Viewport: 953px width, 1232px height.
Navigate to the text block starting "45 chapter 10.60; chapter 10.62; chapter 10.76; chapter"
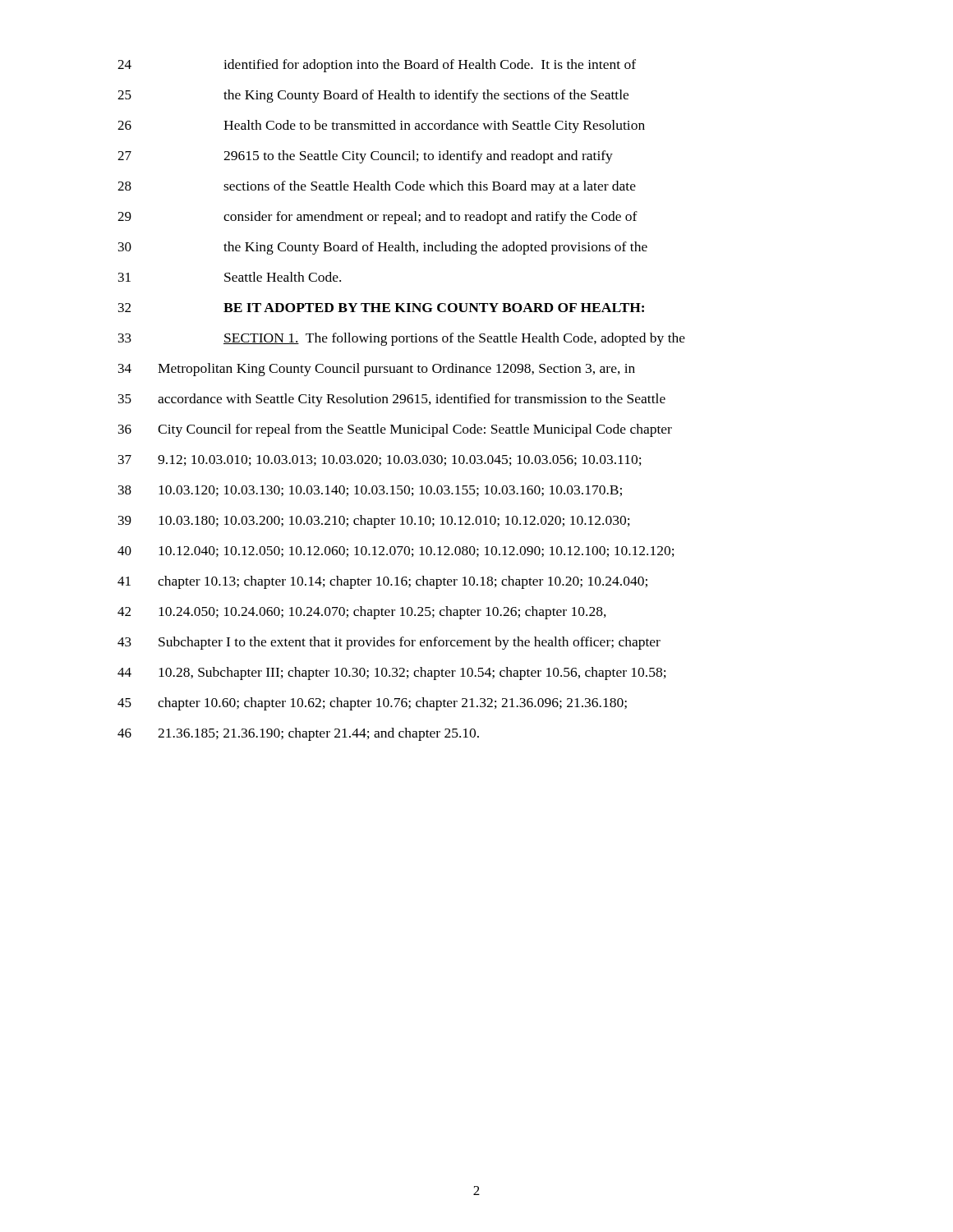click(x=485, y=703)
